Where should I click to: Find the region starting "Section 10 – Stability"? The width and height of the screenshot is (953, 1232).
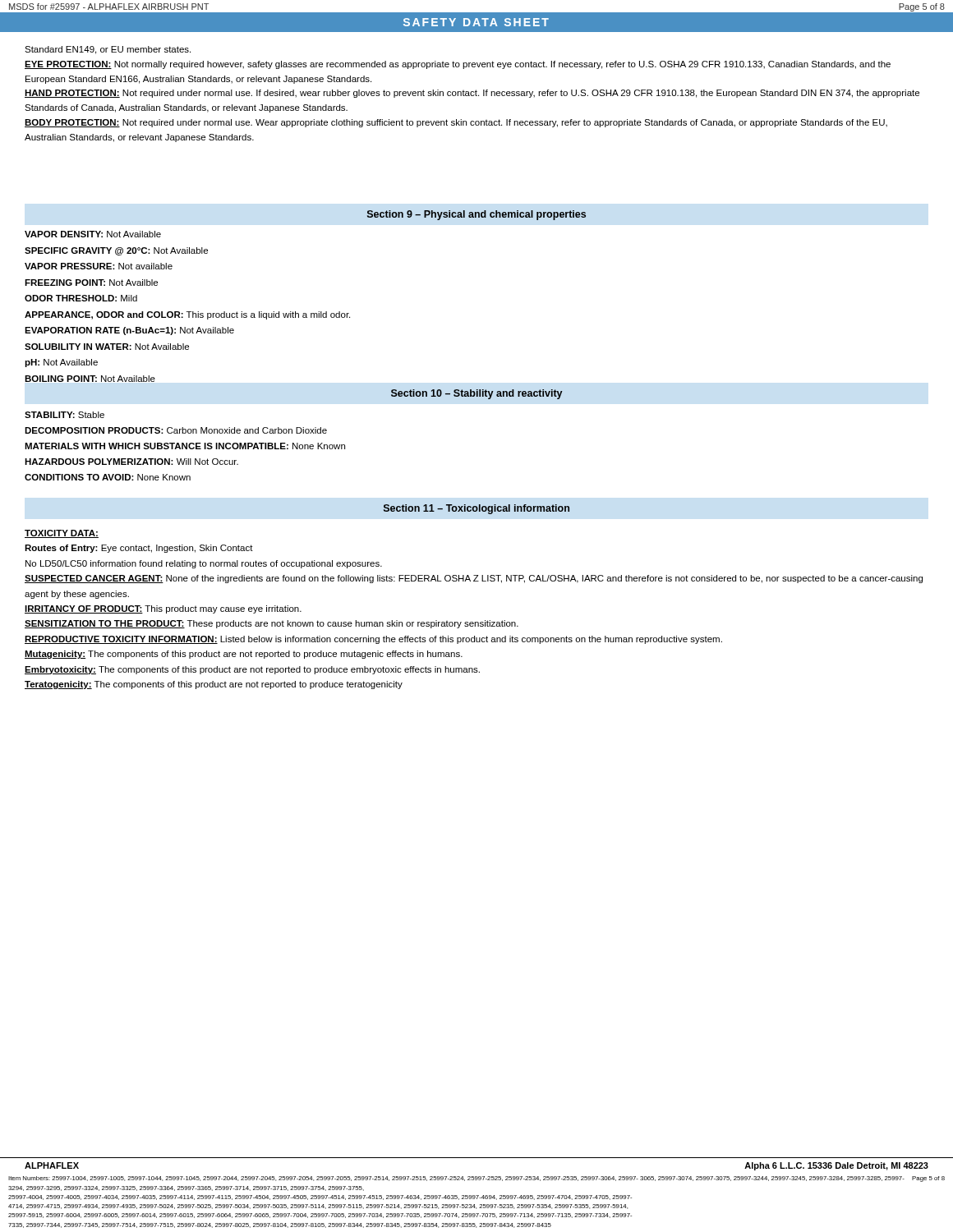476,393
